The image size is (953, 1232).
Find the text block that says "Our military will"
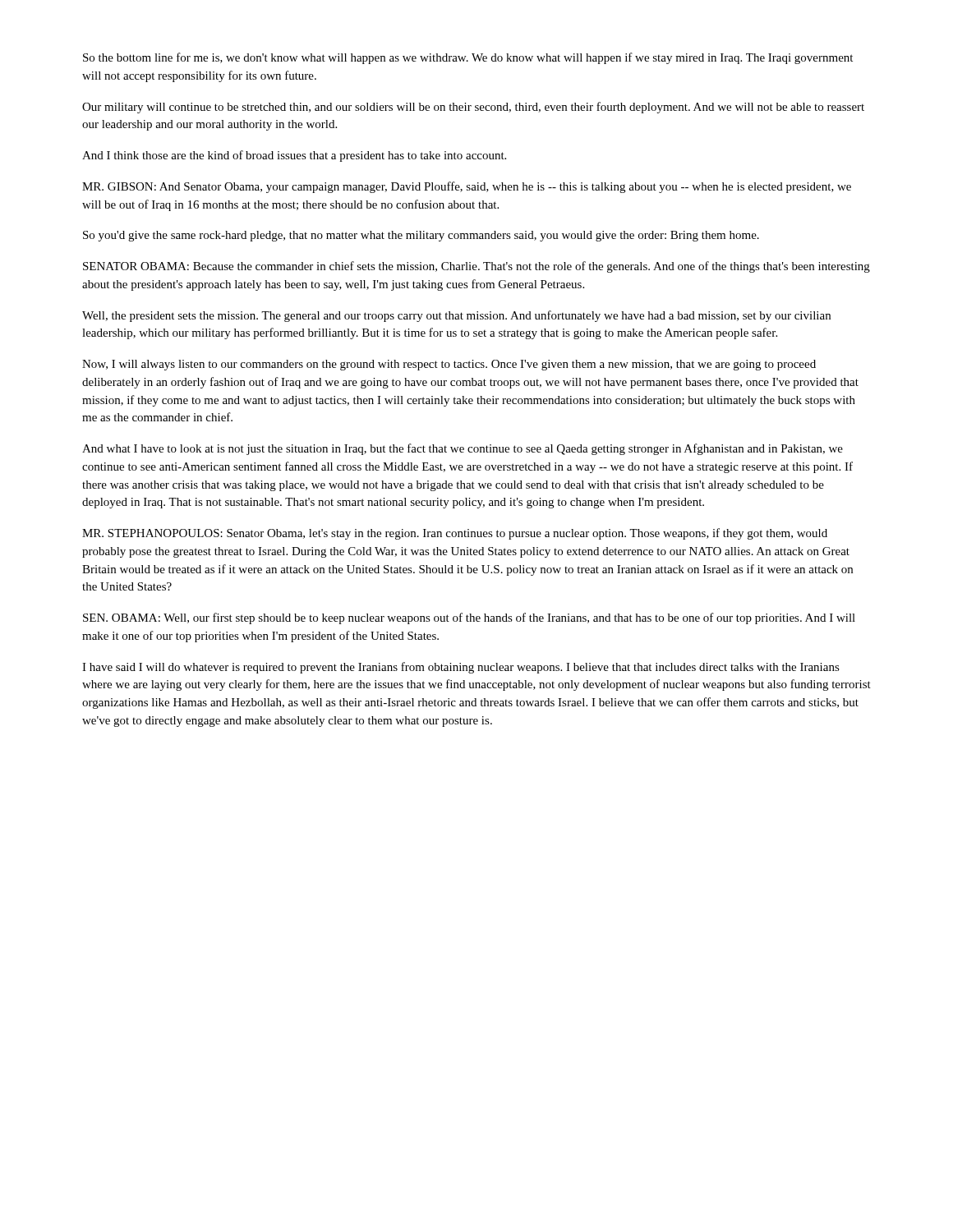coord(473,115)
